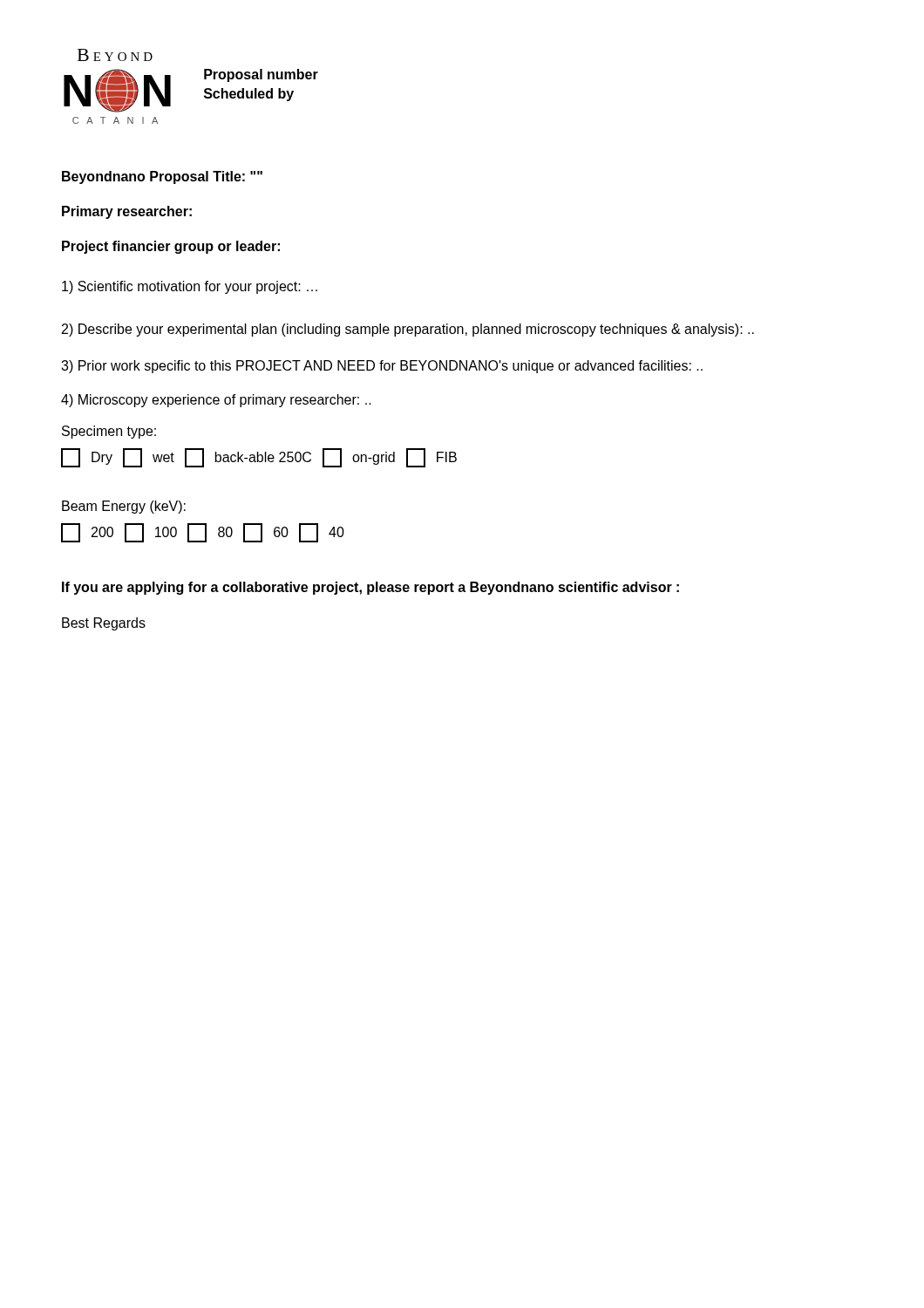924x1308 pixels.
Task: Navigate to the element starting "Best Regards"
Action: pos(103,623)
